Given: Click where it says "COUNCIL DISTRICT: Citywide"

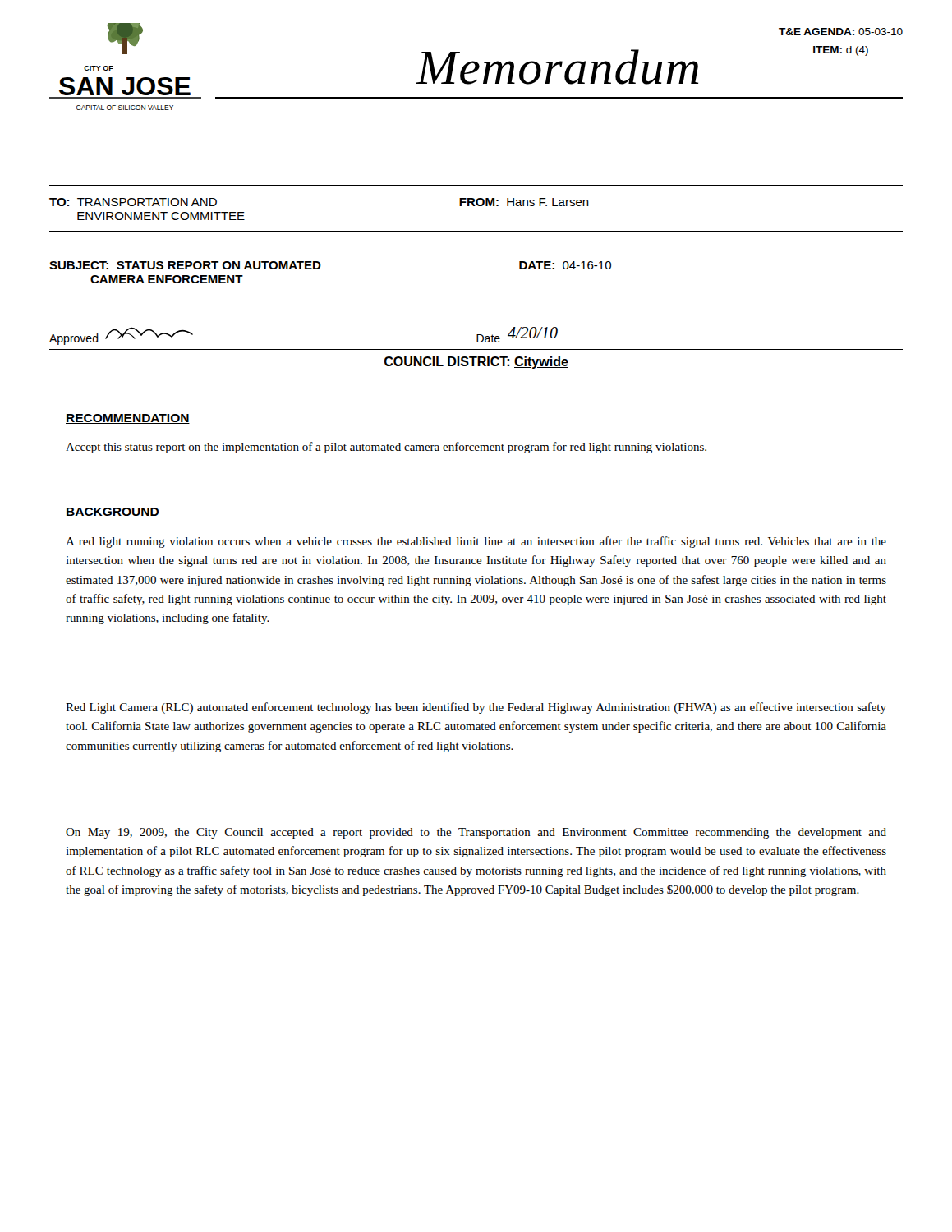Looking at the screenshot, I should tap(476, 362).
